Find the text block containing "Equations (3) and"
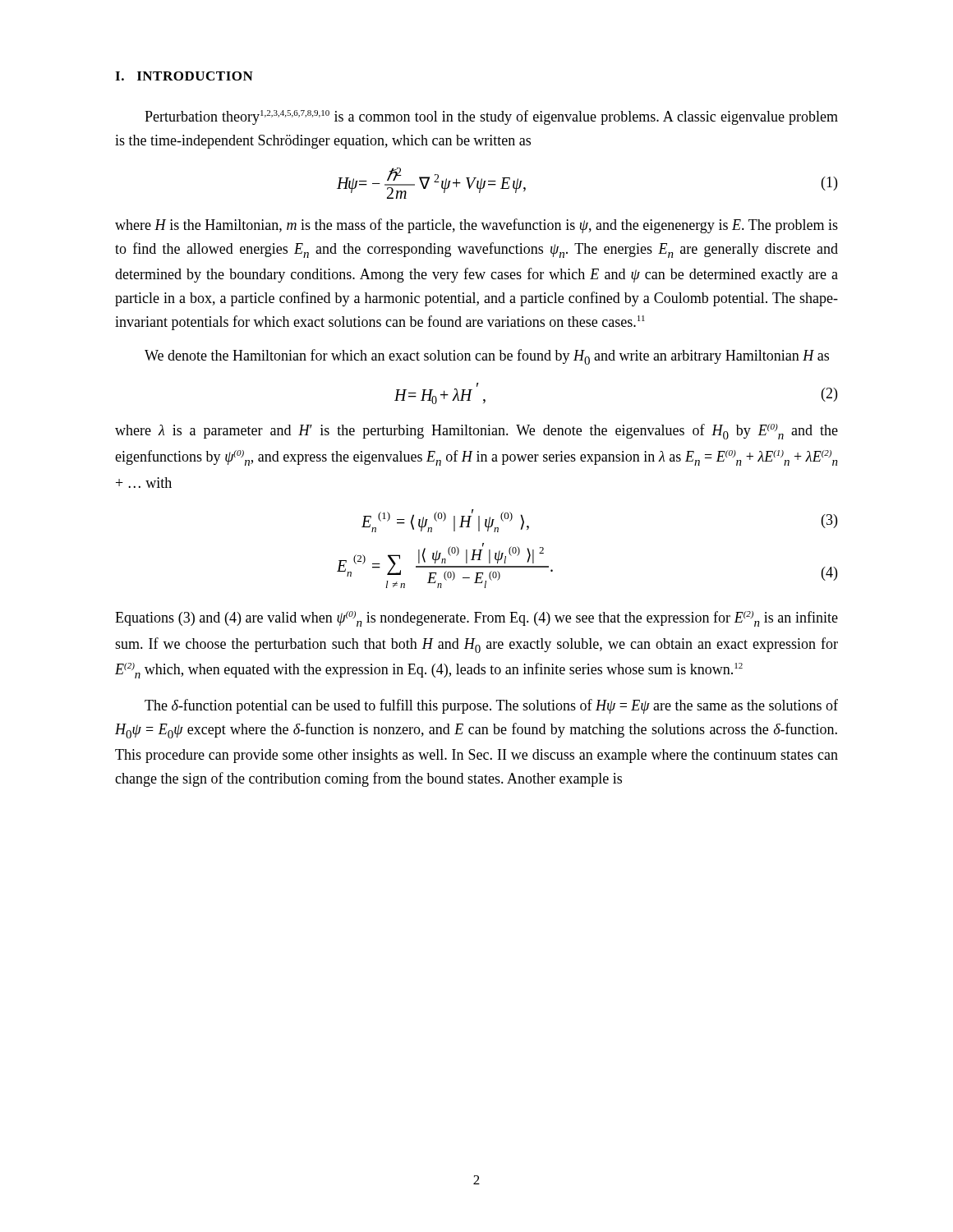 pyautogui.click(x=476, y=645)
